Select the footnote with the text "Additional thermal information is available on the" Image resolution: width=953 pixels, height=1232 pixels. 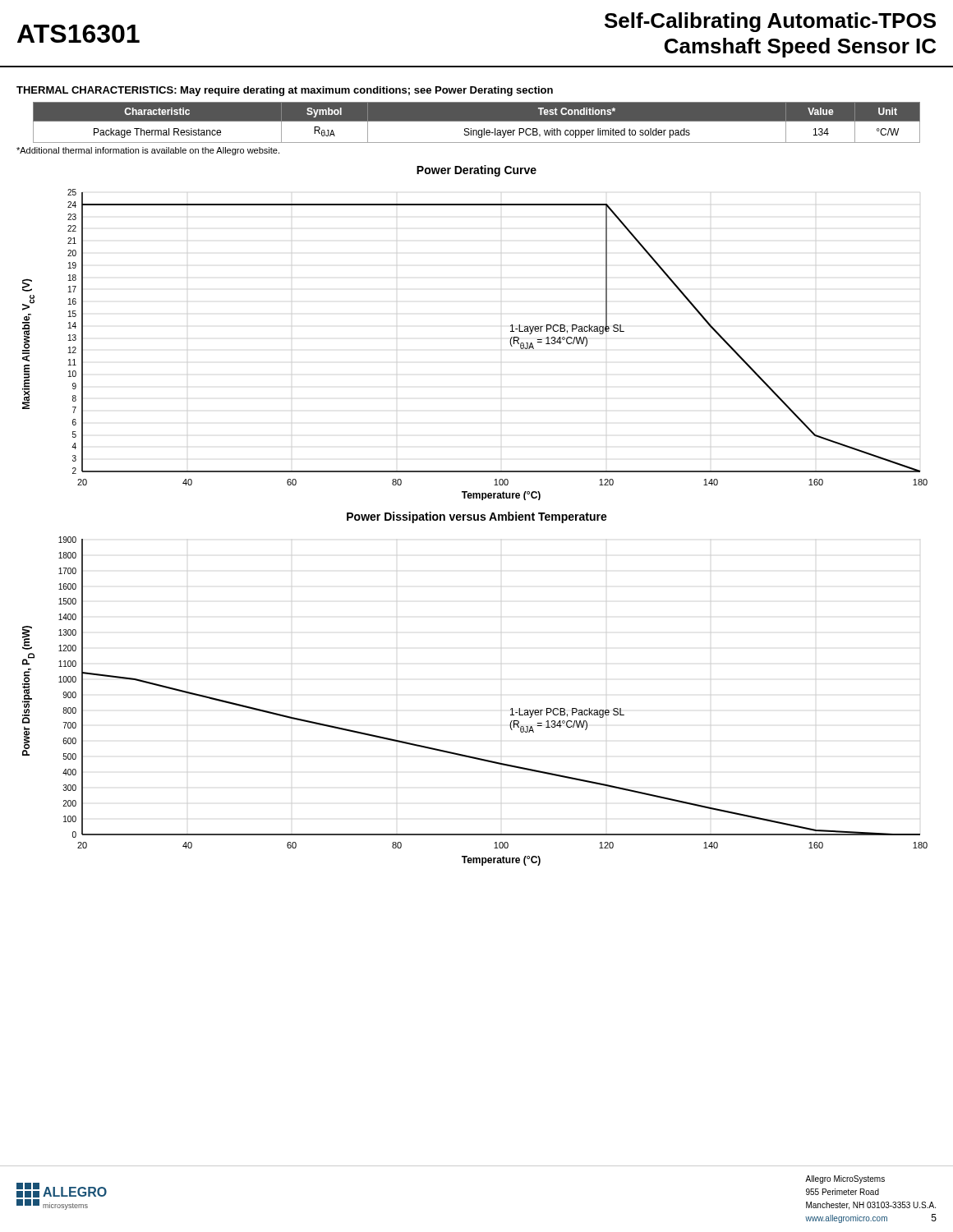click(x=148, y=150)
